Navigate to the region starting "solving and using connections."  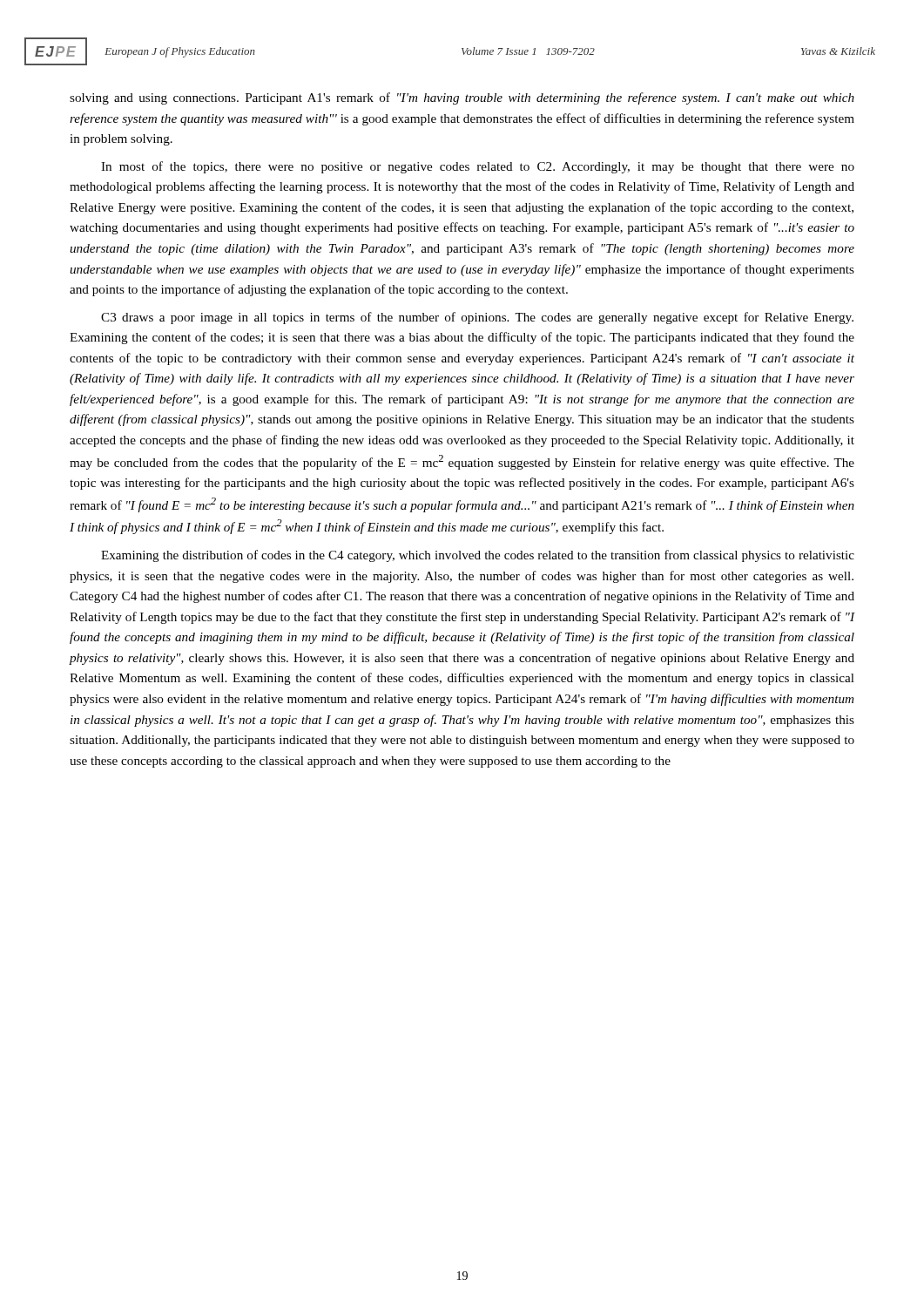pyautogui.click(x=462, y=118)
